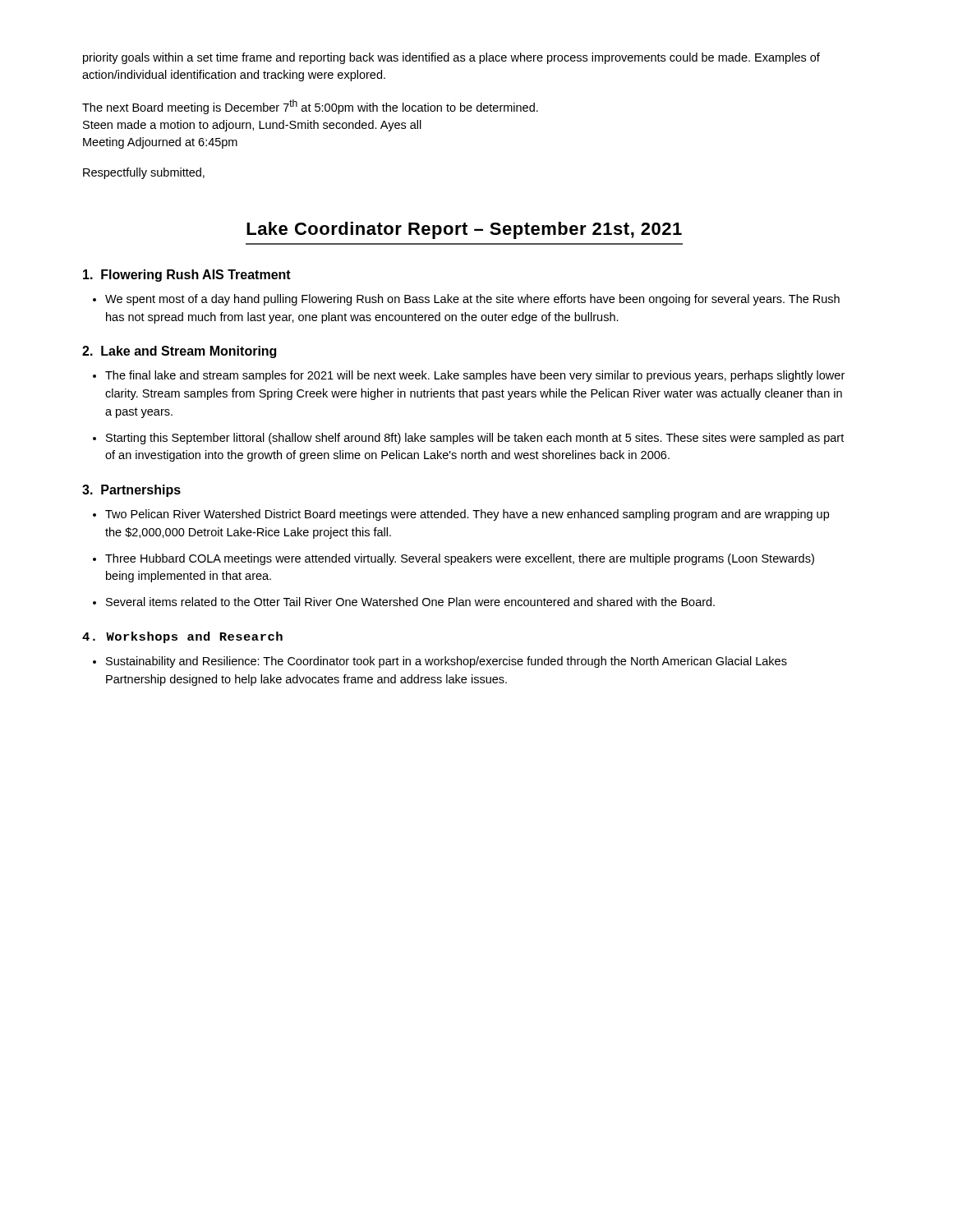Point to the text starting "We spent most of a day hand pulling"

(x=473, y=308)
